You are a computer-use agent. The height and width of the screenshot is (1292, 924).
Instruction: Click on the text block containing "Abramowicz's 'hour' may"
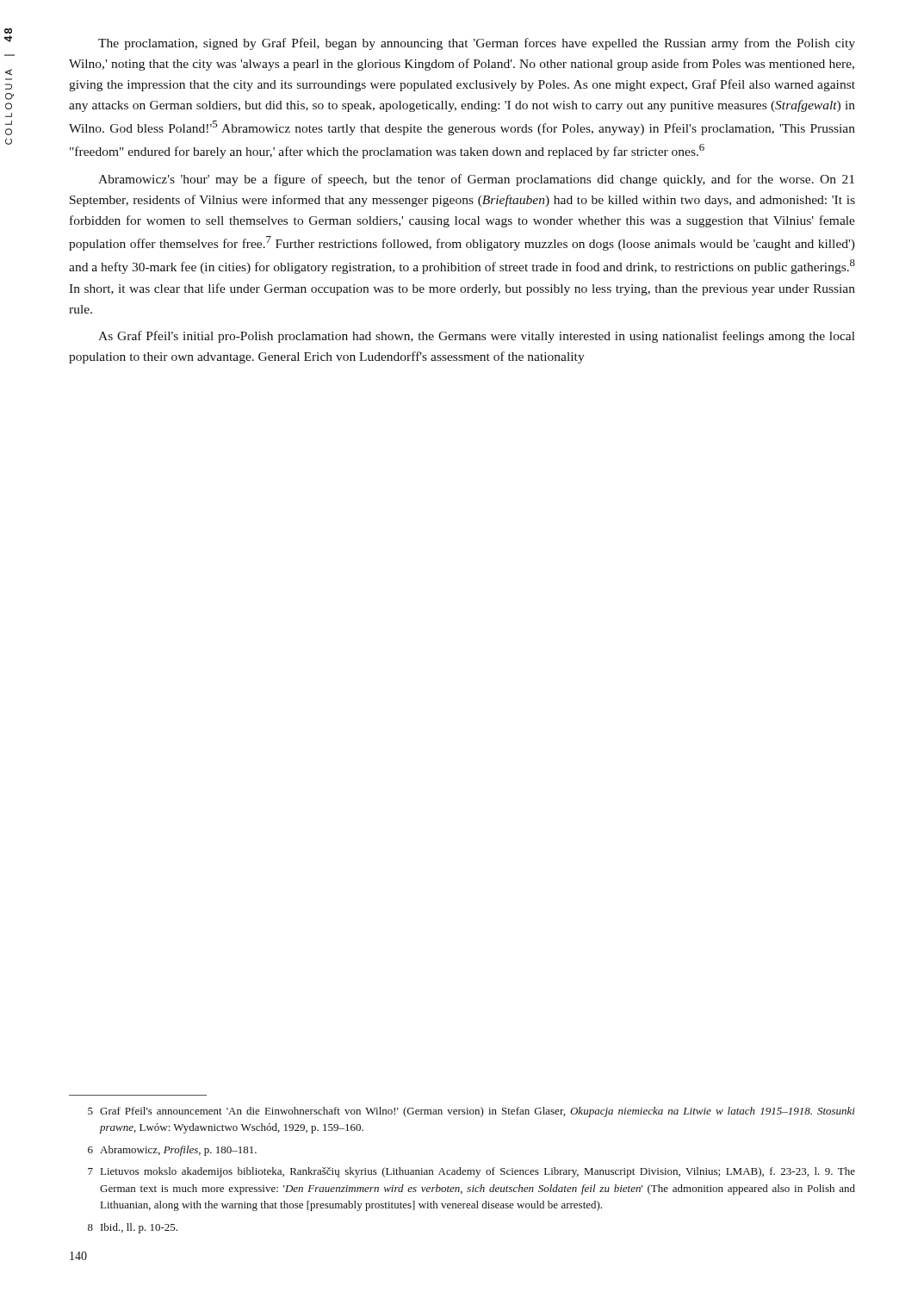(x=462, y=244)
